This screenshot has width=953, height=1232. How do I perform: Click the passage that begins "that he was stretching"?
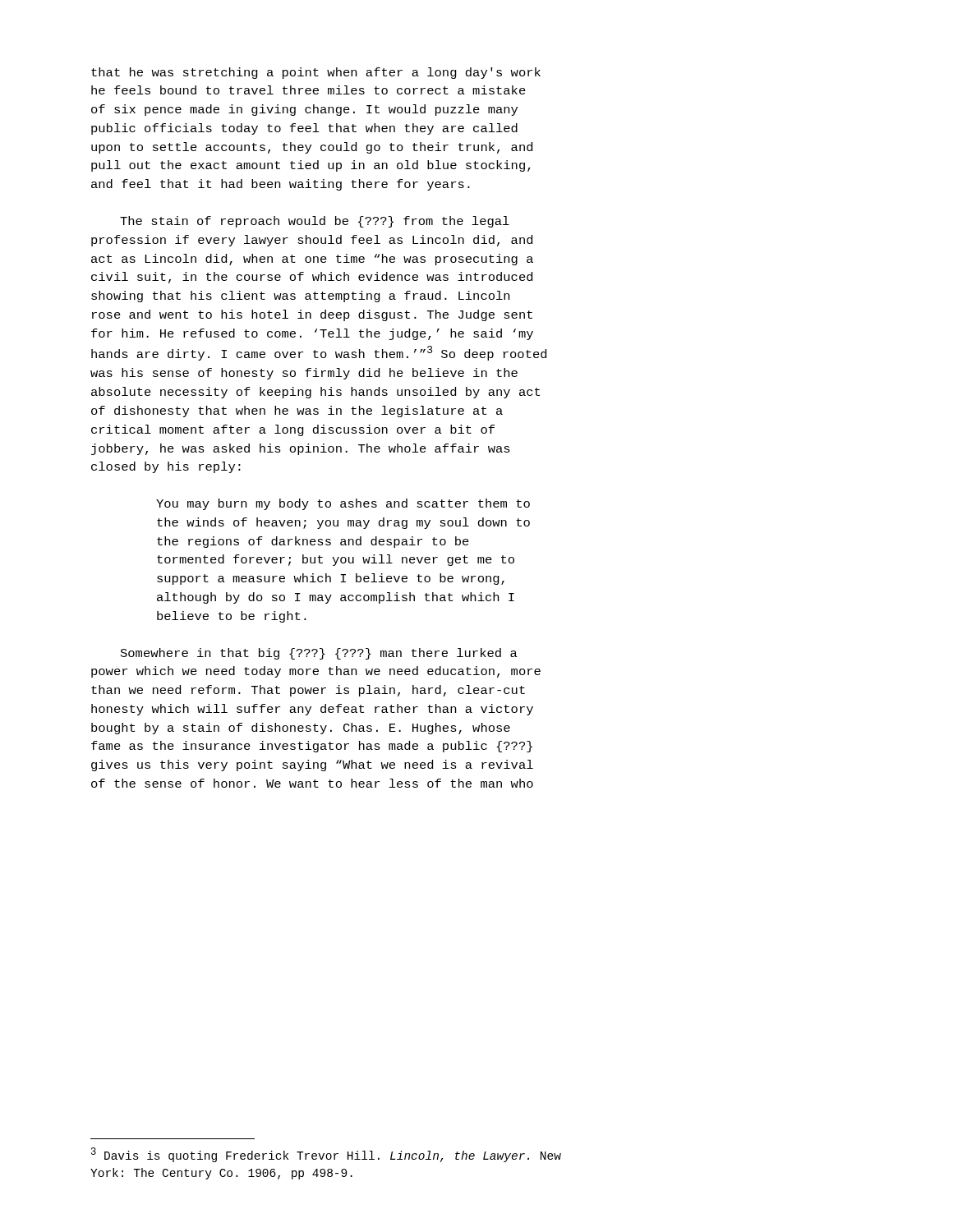pyautogui.click(x=476, y=270)
